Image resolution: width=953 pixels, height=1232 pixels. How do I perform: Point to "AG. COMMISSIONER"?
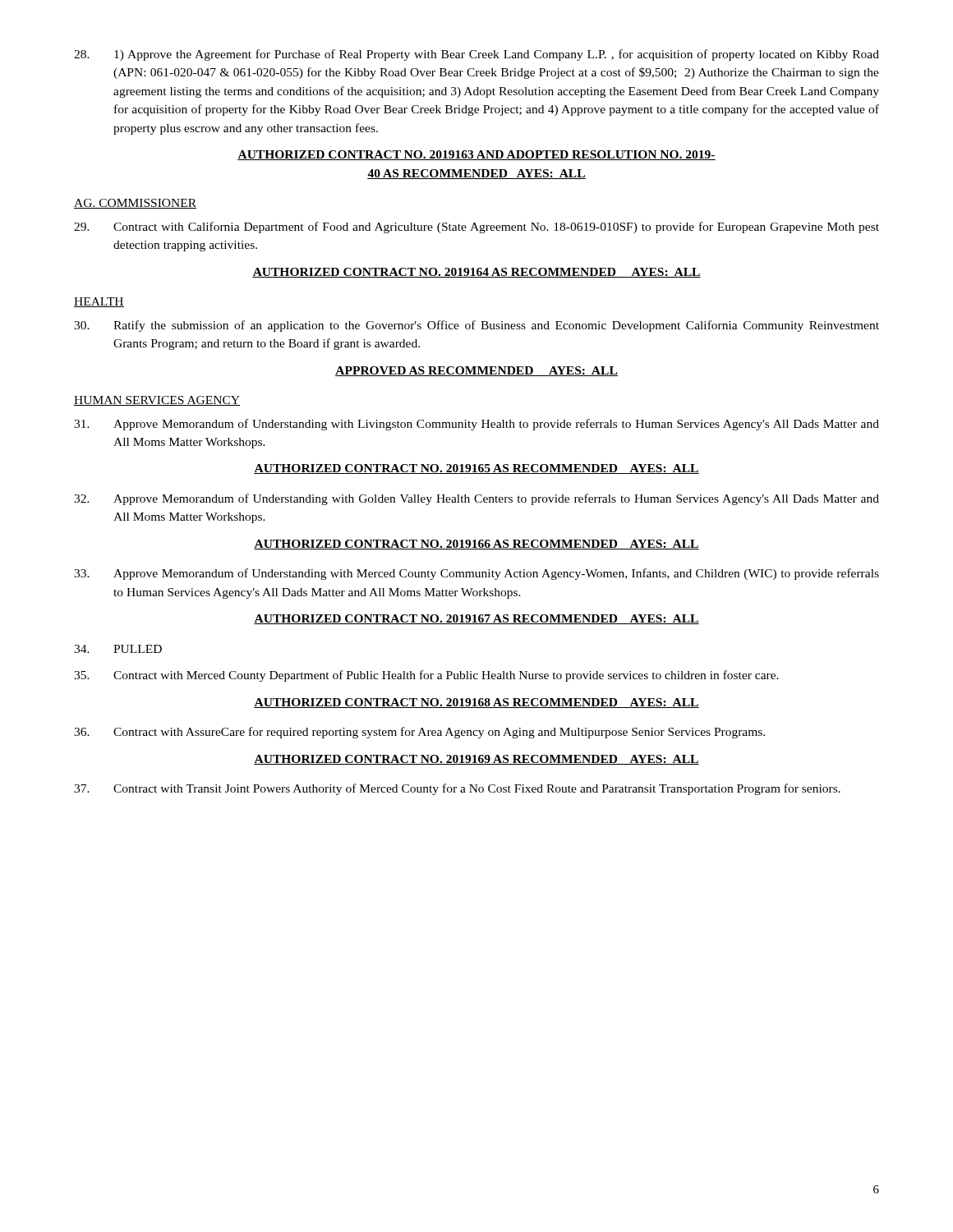click(x=135, y=203)
